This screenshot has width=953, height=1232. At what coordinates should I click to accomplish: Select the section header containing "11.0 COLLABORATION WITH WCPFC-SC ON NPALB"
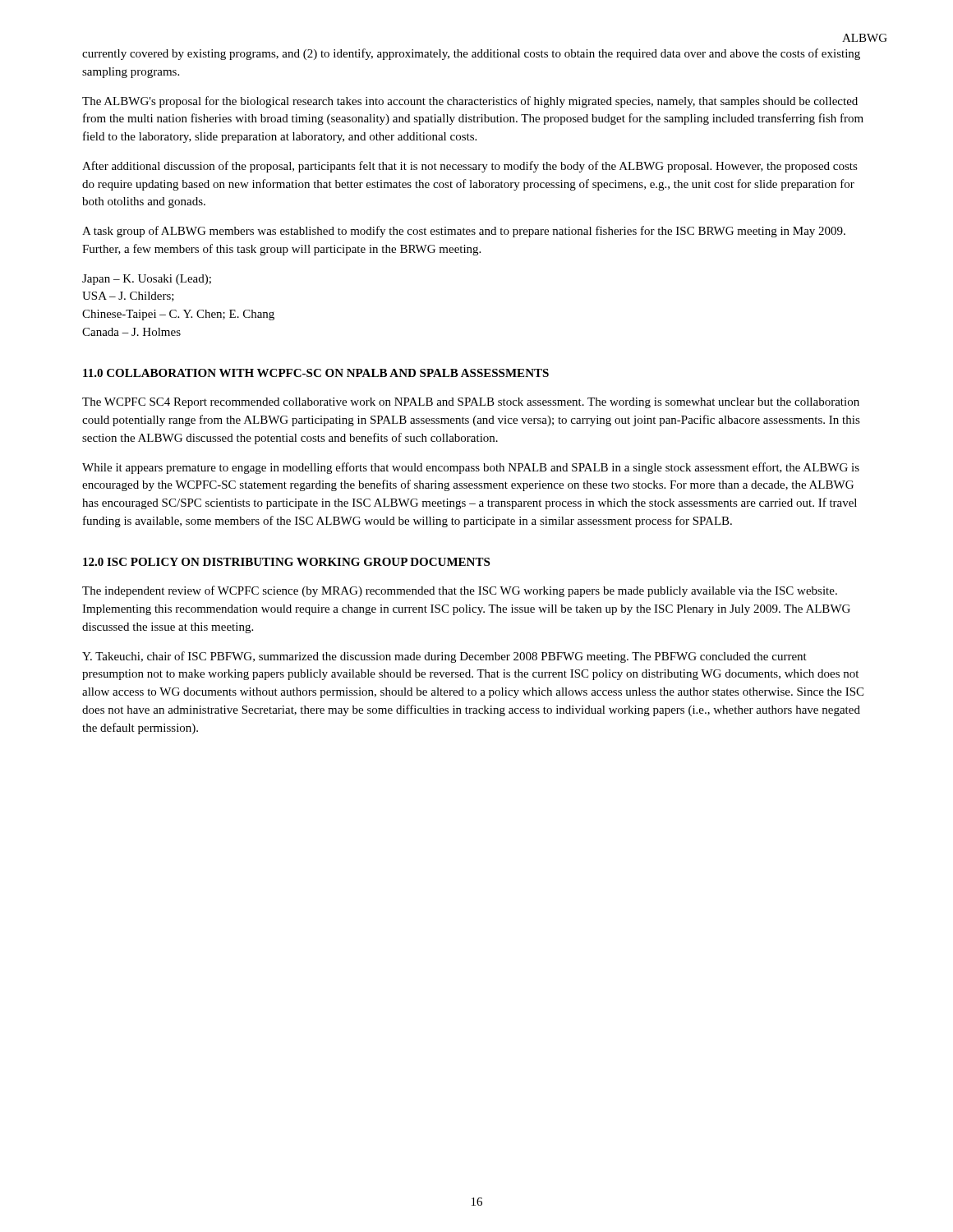click(316, 372)
